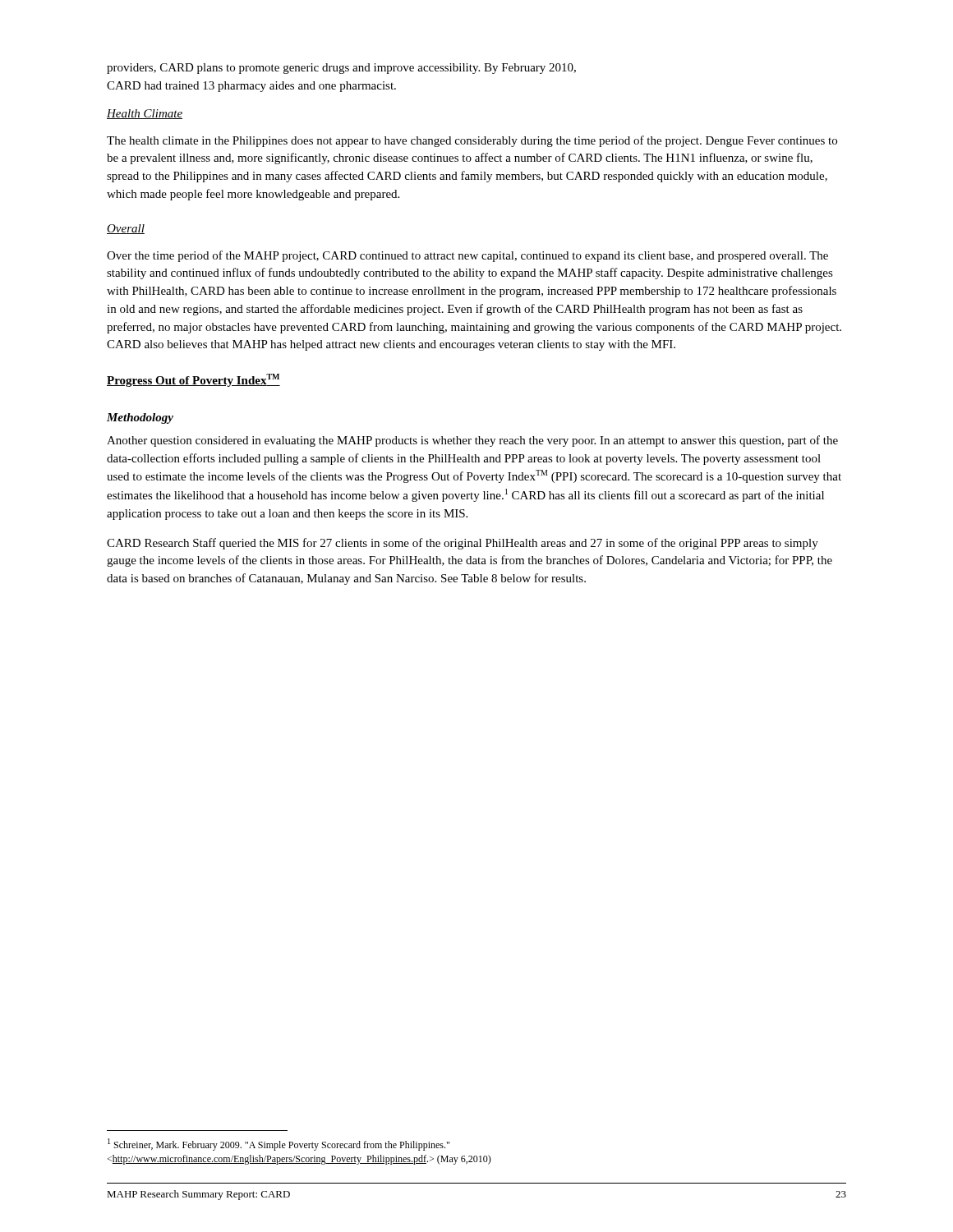Image resolution: width=953 pixels, height=1232 pixels.
Task: Locate the section header with the text "Health Climate"
Action: (x=145, y=113)
